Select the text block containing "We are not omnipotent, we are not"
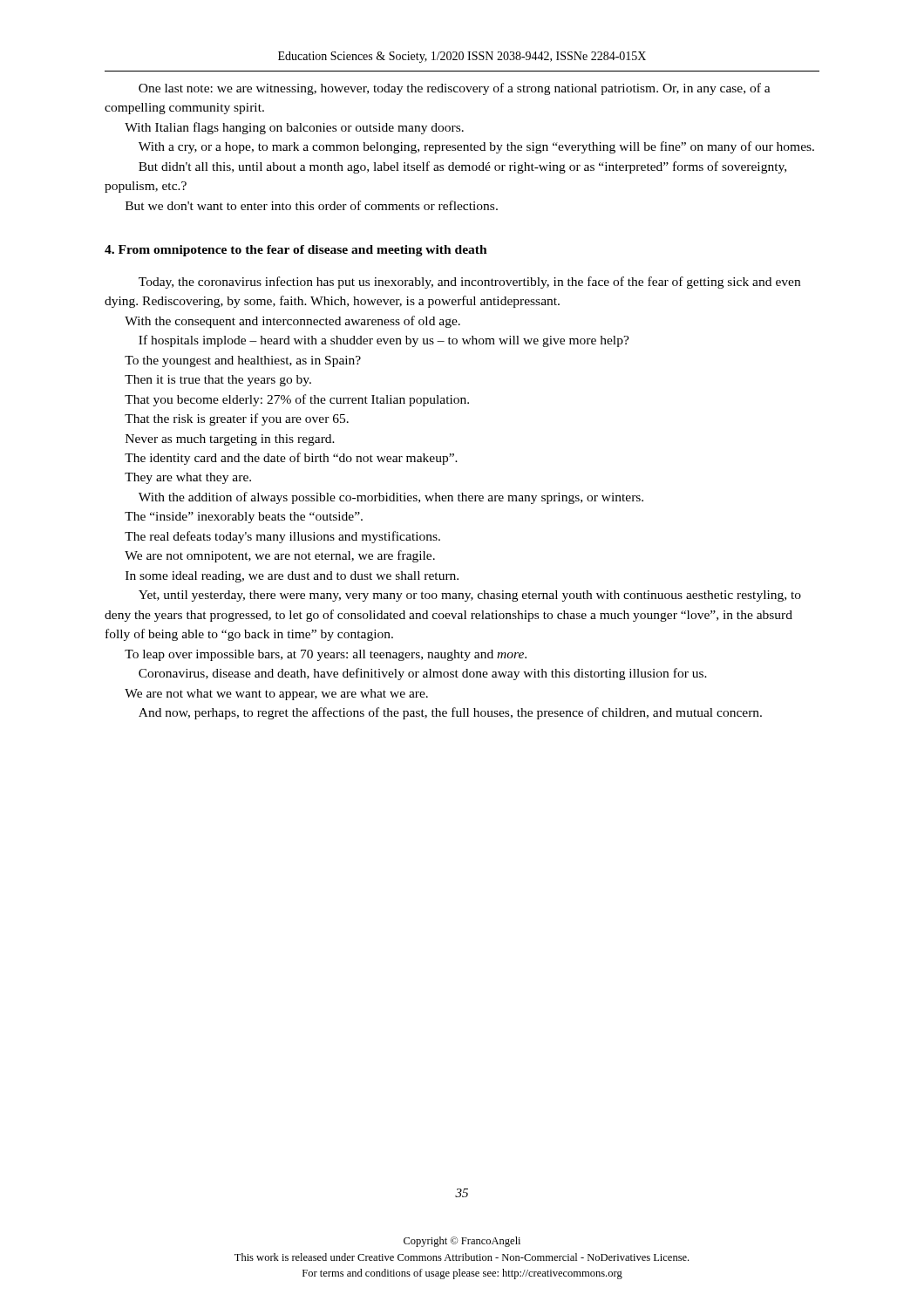 280,555
